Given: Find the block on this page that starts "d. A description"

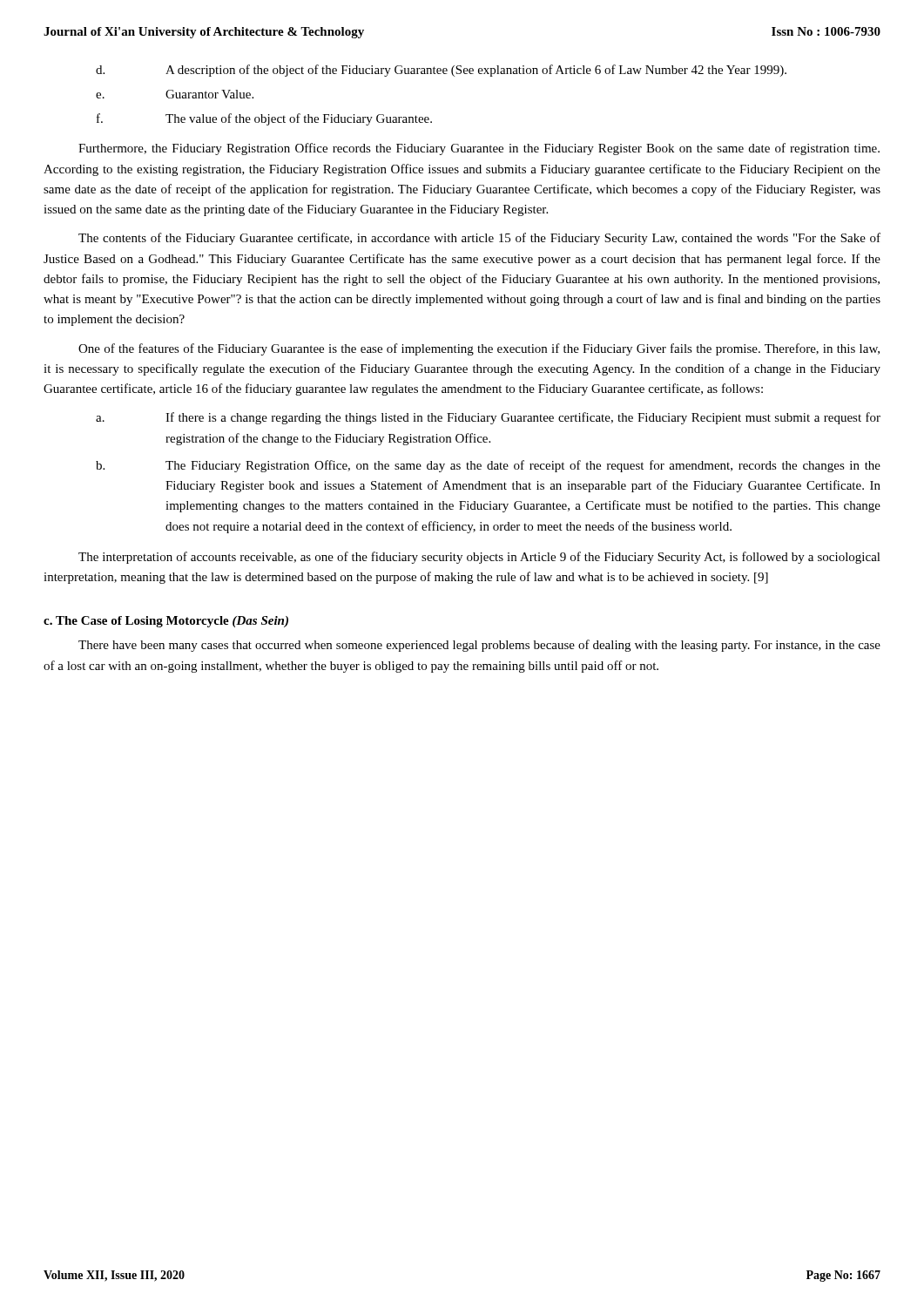Looking at the screenshot, I should [x=462, y=71].
